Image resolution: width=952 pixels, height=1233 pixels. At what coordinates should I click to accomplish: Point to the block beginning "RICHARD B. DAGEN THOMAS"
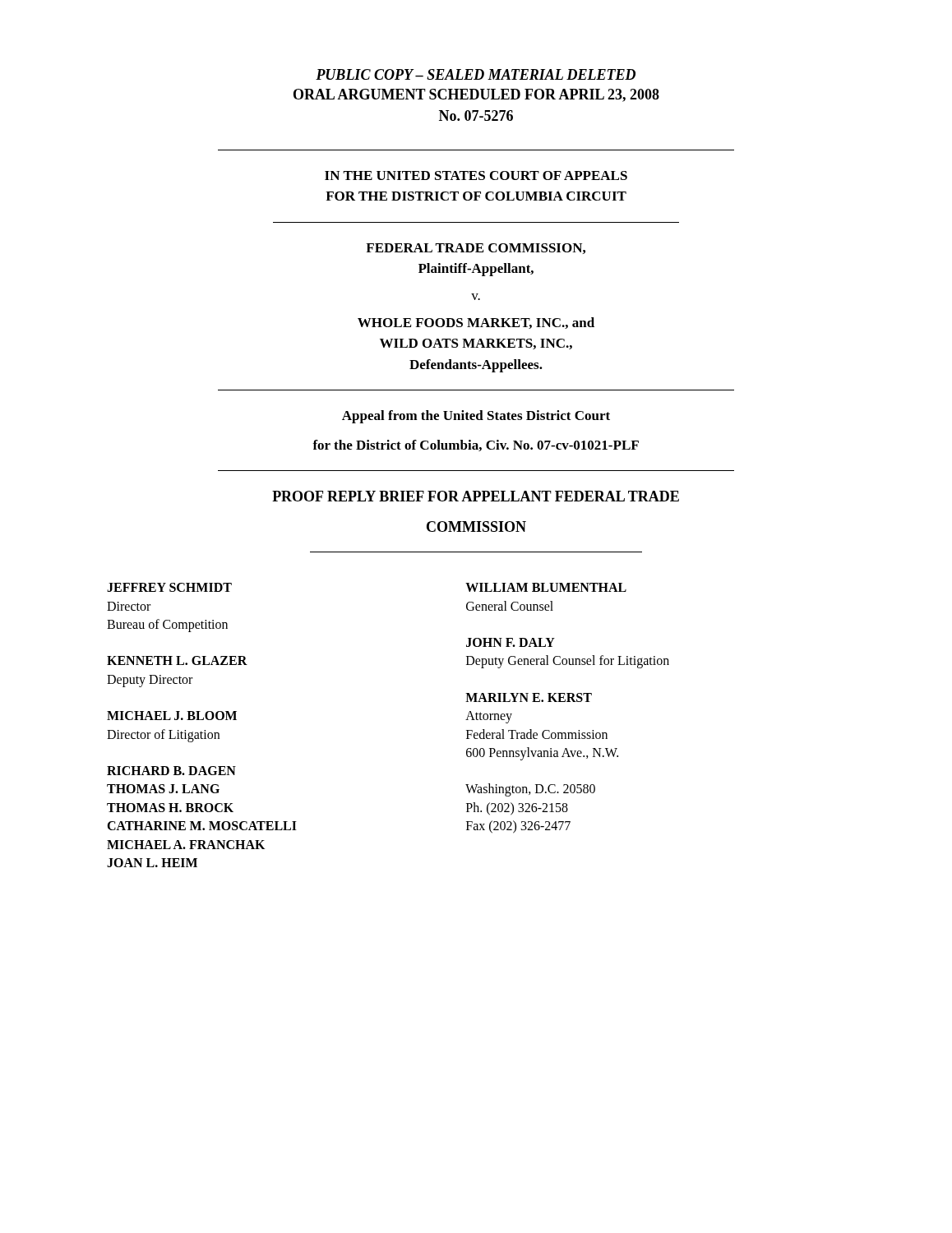click(x=282, y=817)
